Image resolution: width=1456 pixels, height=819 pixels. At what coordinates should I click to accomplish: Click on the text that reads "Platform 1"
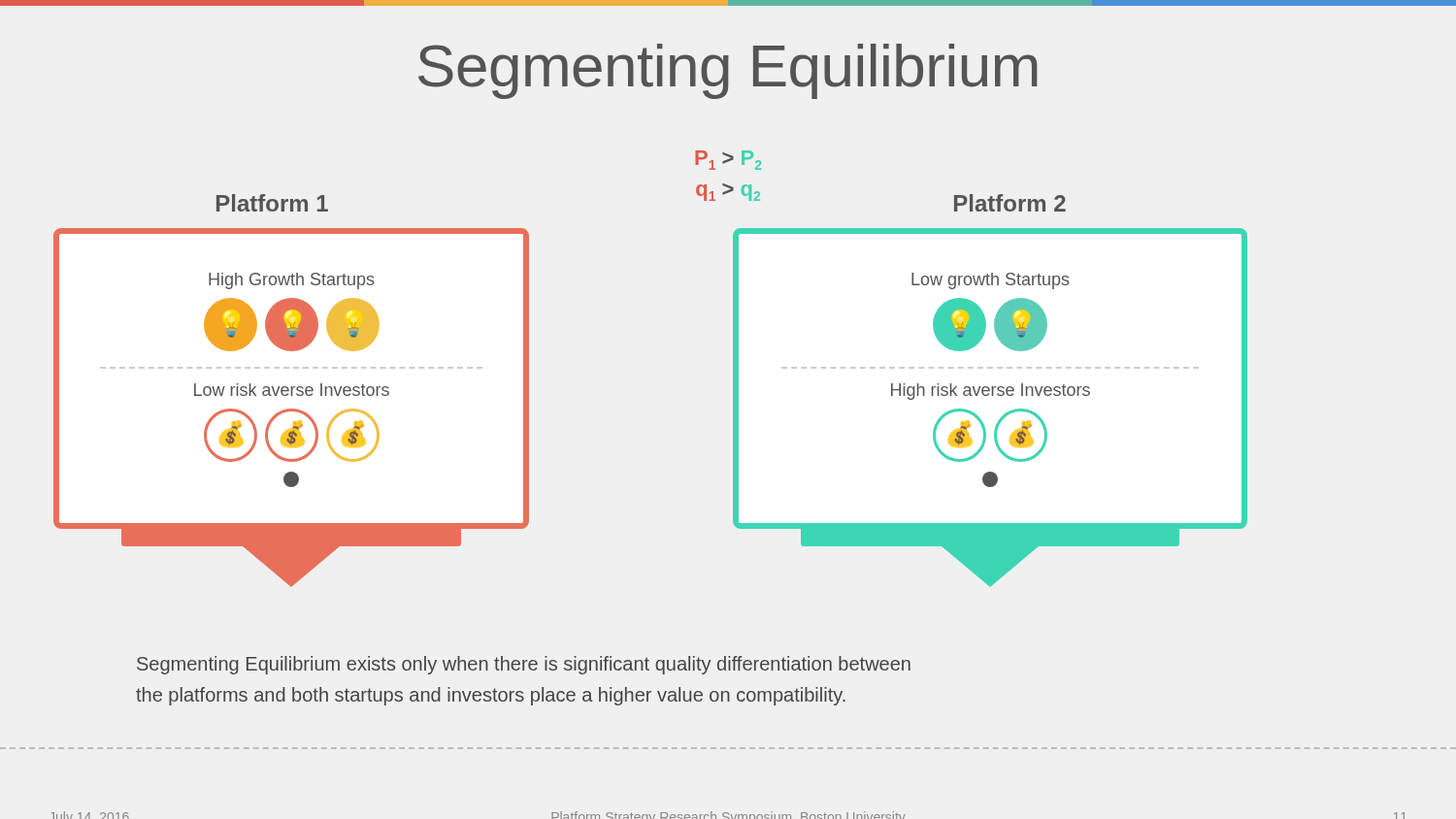pos(272,203)
